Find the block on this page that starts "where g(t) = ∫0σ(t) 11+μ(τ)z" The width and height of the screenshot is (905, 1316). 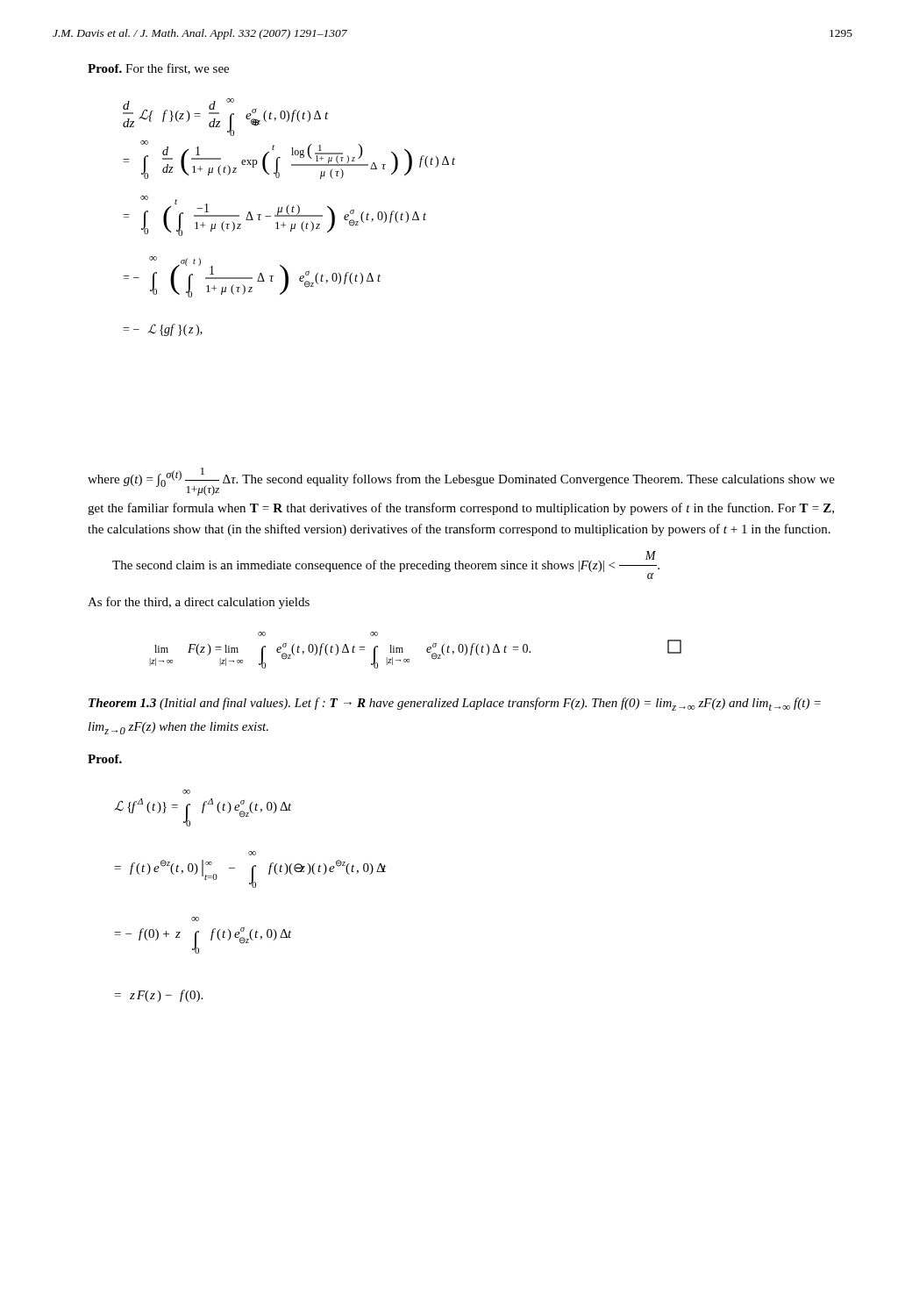tap(461, 499)
